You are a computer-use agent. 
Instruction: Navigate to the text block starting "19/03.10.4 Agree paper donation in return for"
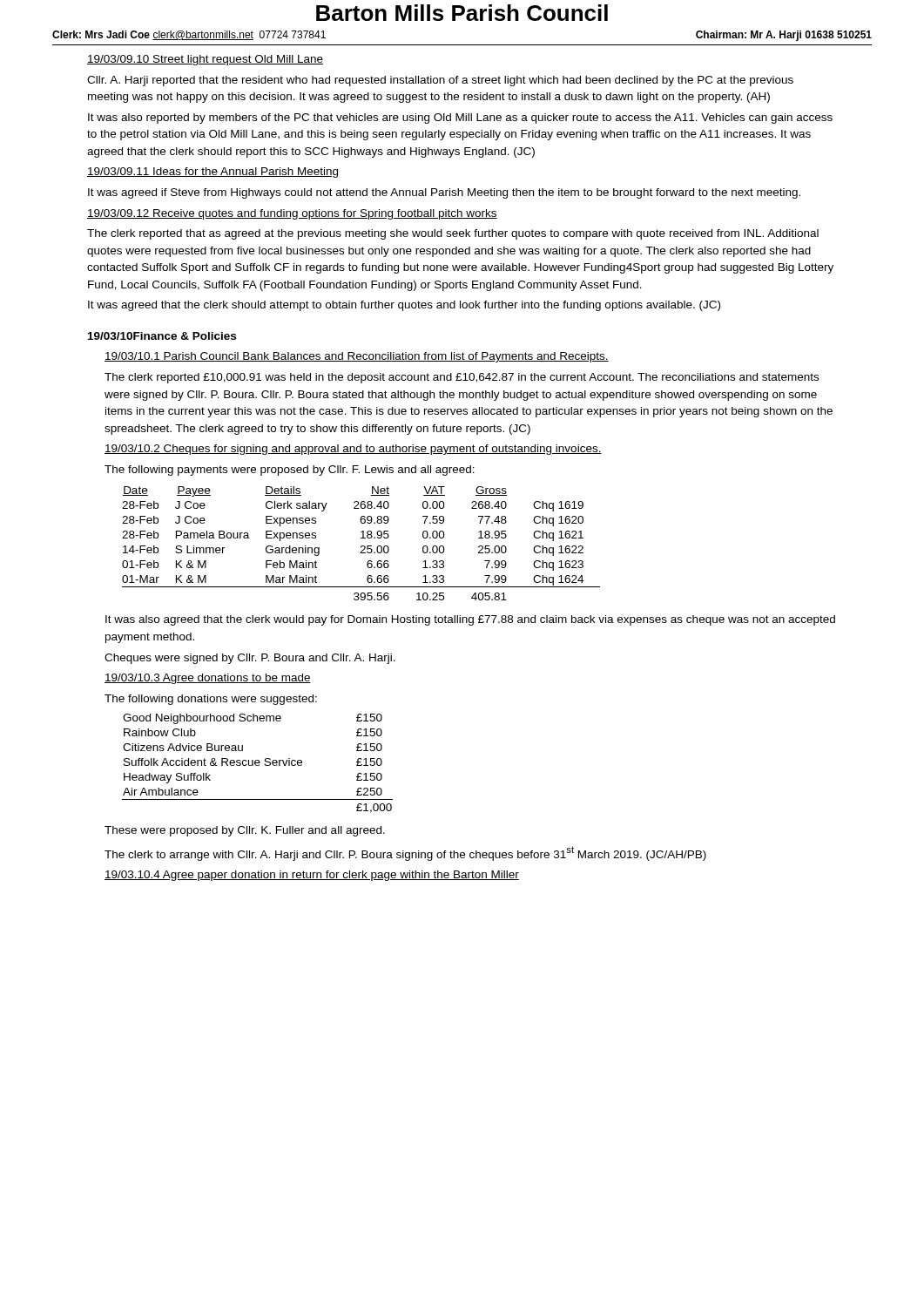[471, 874]
